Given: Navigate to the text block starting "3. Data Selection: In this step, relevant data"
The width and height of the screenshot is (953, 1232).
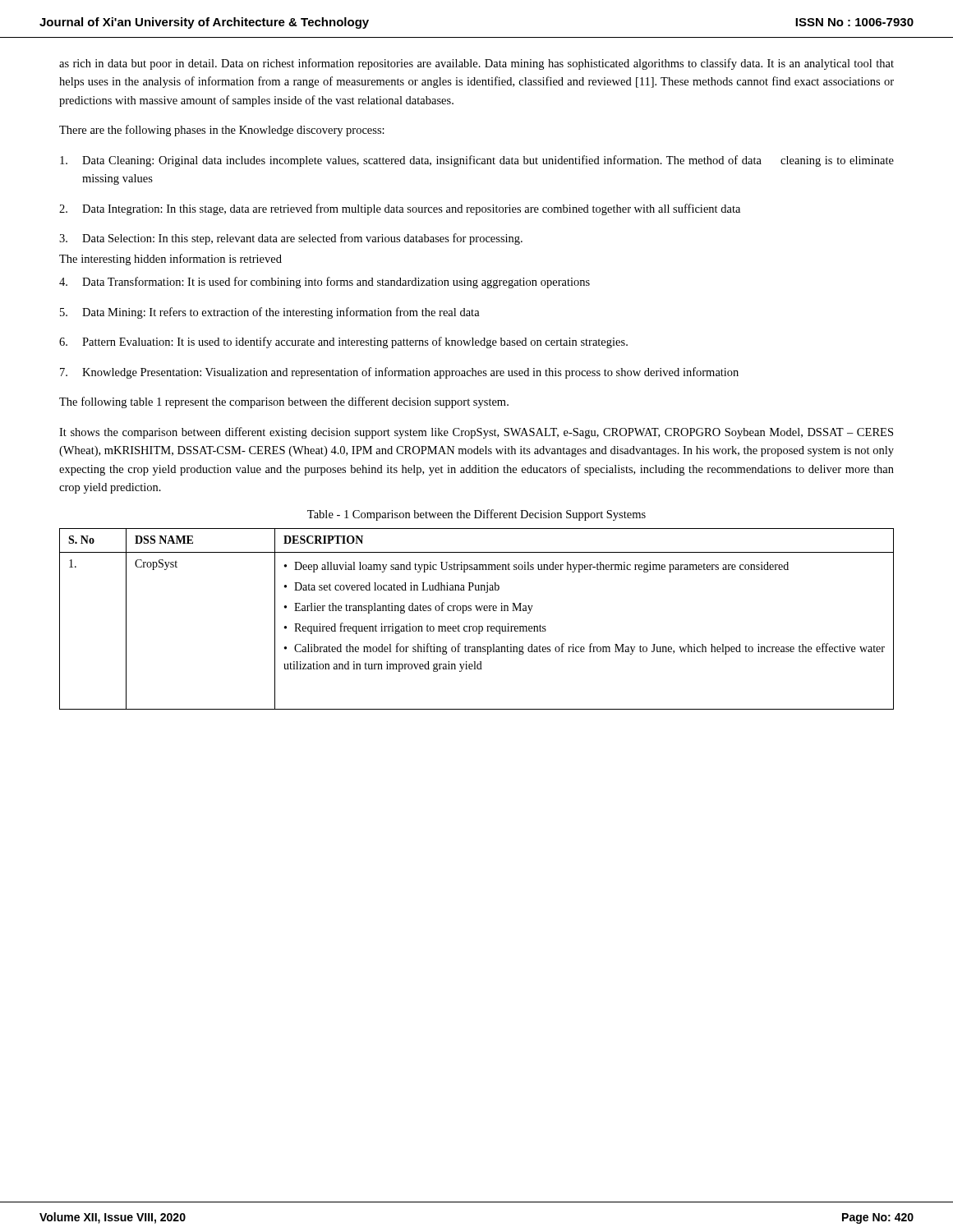Looking at the screenshot, I should 476,239.
